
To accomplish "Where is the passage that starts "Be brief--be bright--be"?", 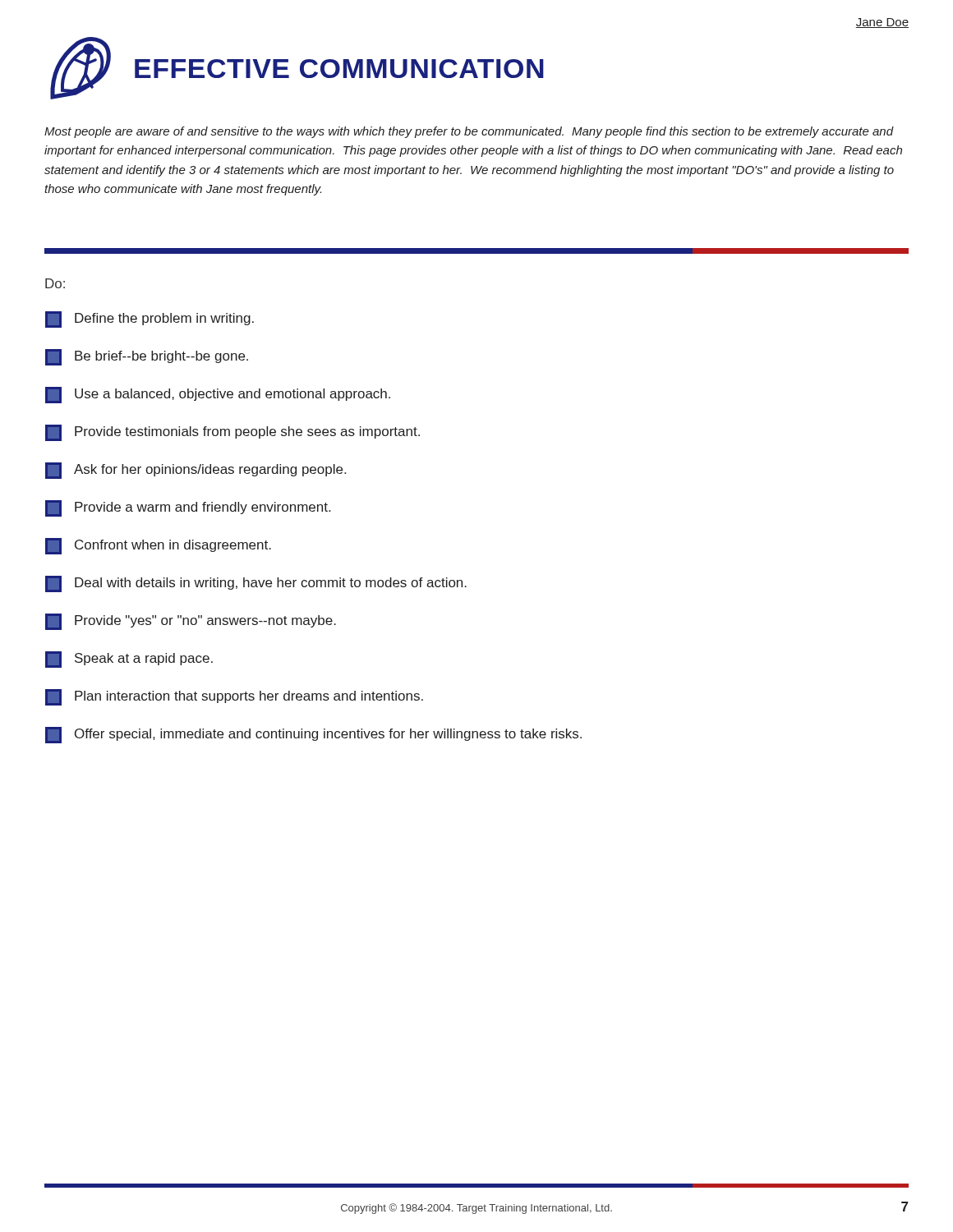I will click(x=147, y=356).
